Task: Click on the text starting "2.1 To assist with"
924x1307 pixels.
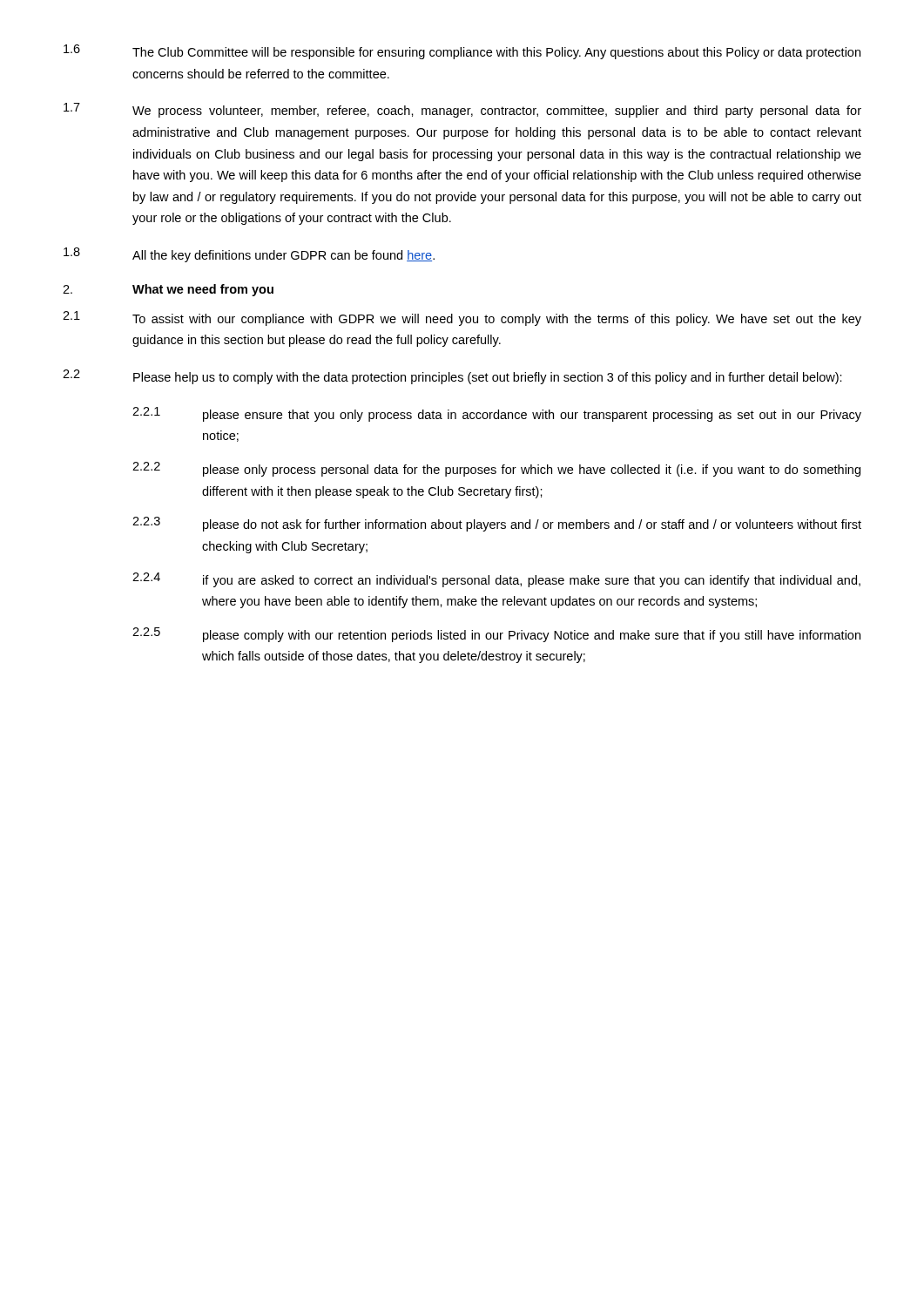Action: [x=462, y=330]
